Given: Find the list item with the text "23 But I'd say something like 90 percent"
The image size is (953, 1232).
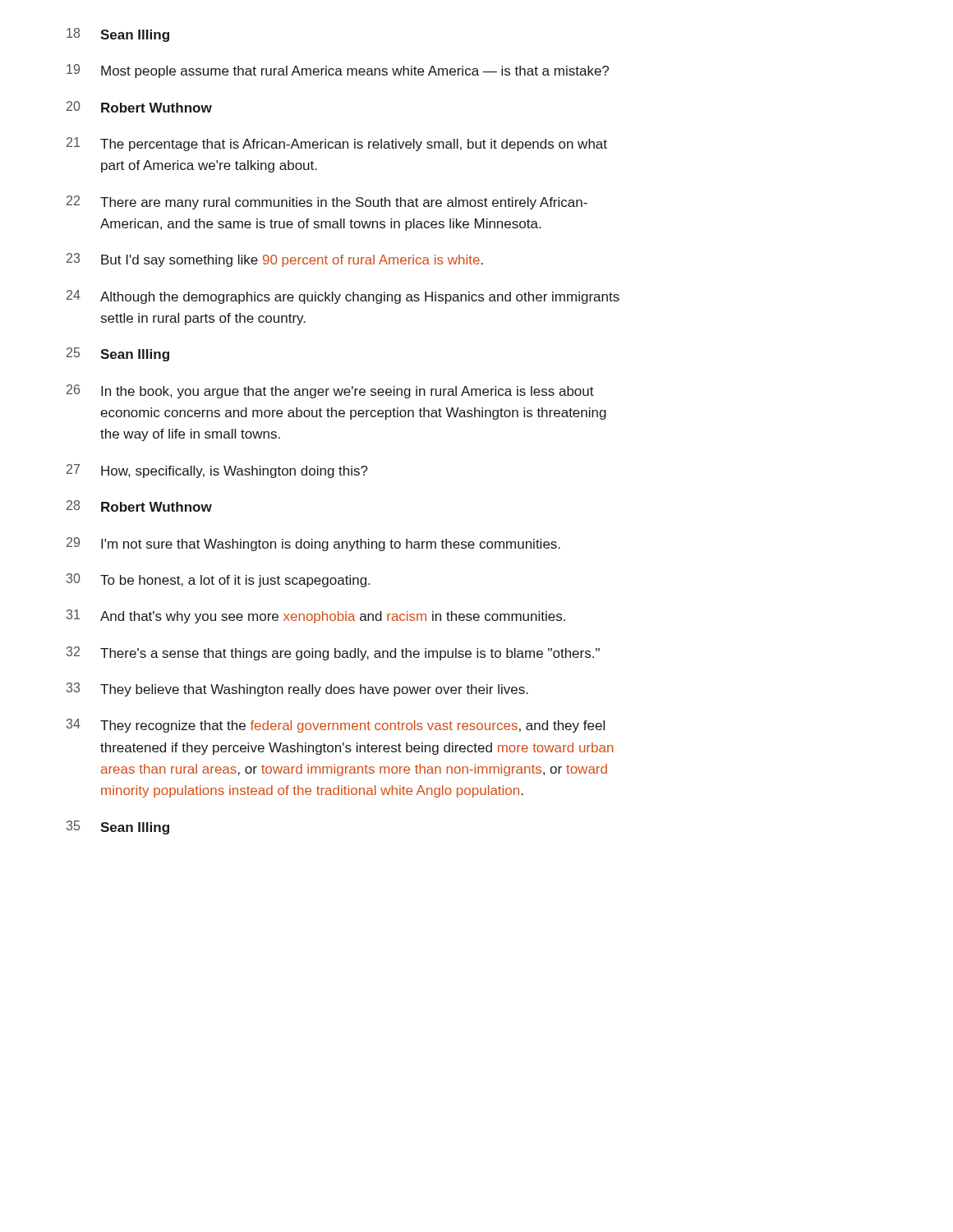Looking at the screenshot, I should coord(345,261).
